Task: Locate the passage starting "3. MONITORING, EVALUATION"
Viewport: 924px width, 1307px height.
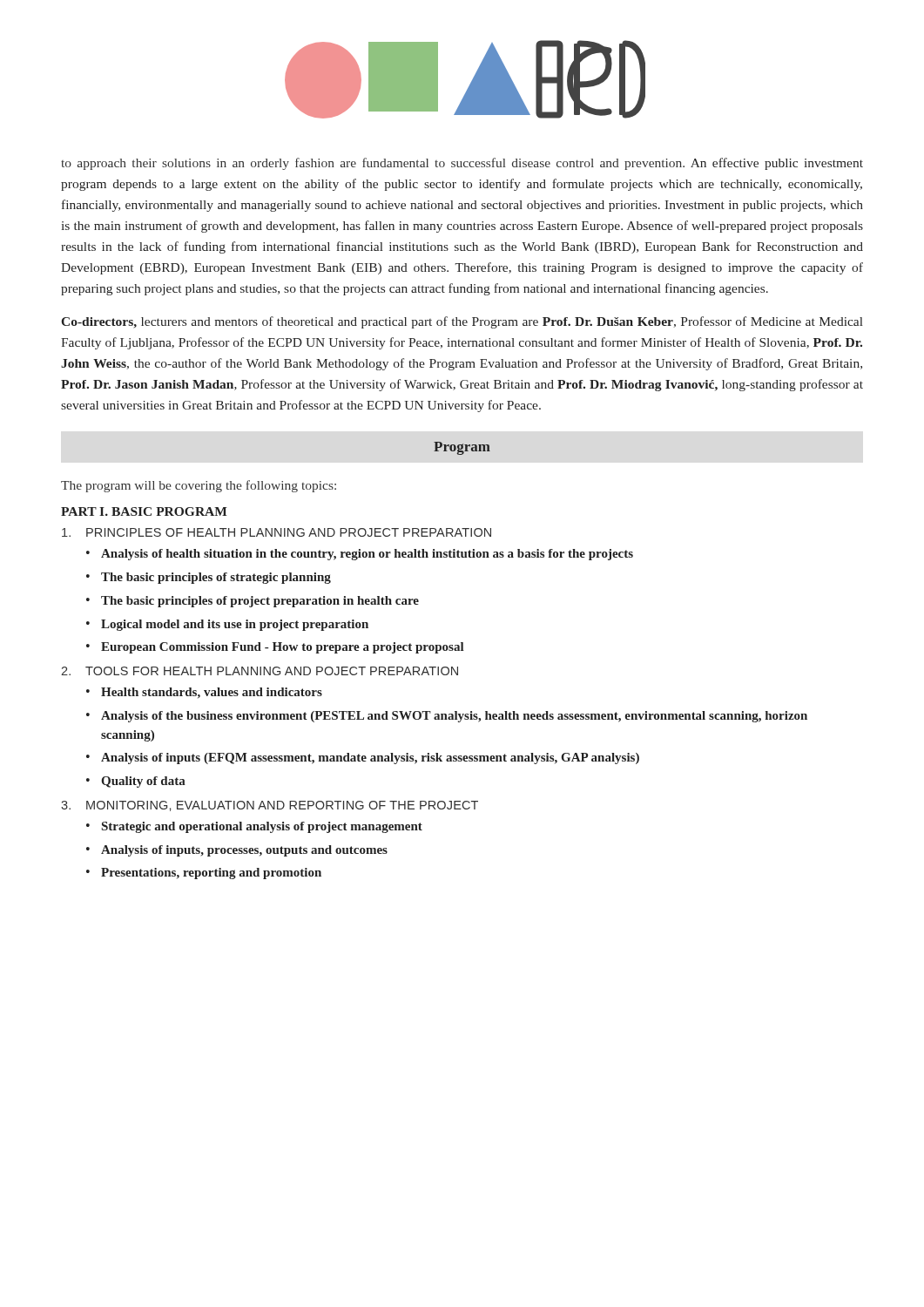Action: [270, 805]
